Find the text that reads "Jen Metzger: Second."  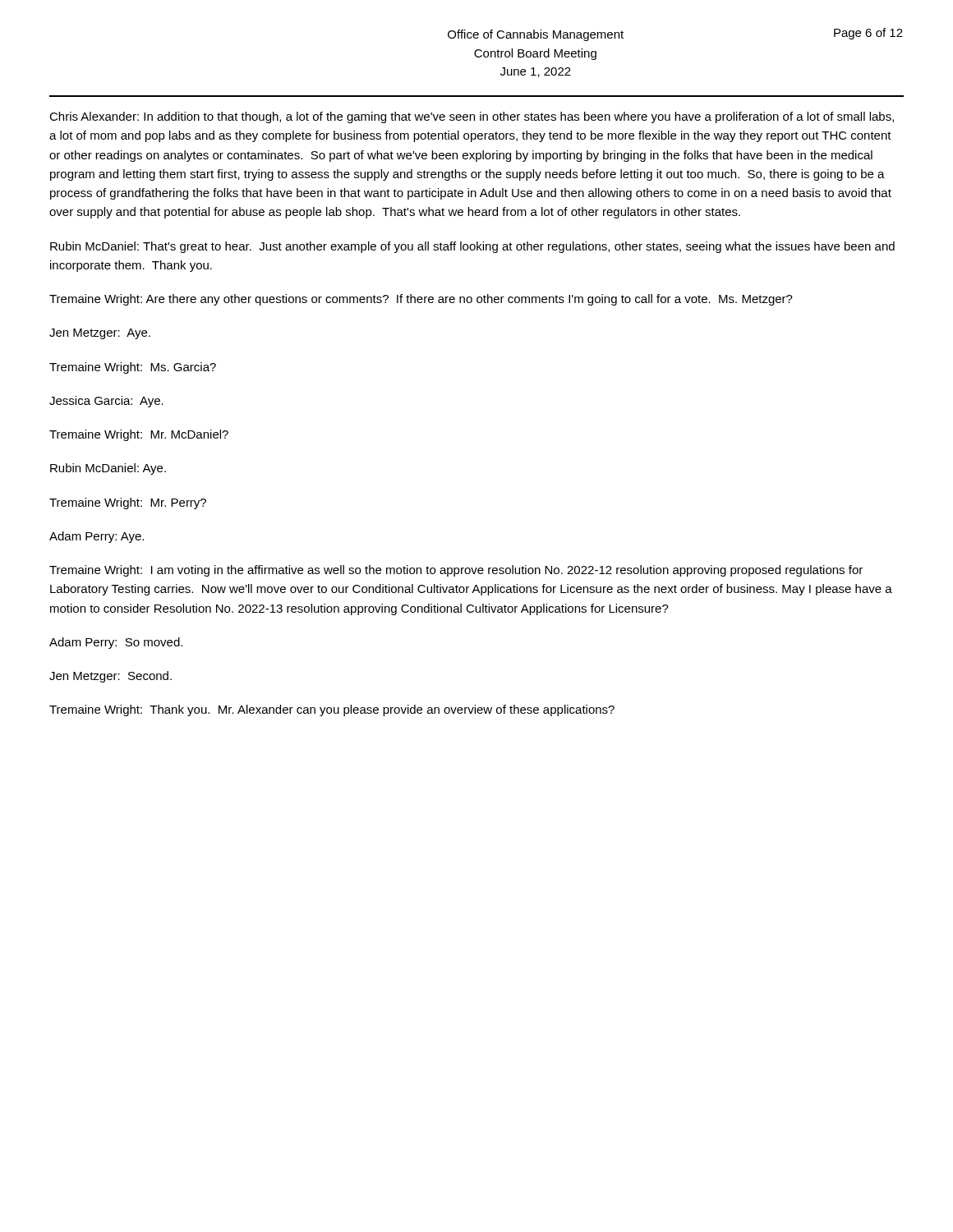click(x=111, y=676)
